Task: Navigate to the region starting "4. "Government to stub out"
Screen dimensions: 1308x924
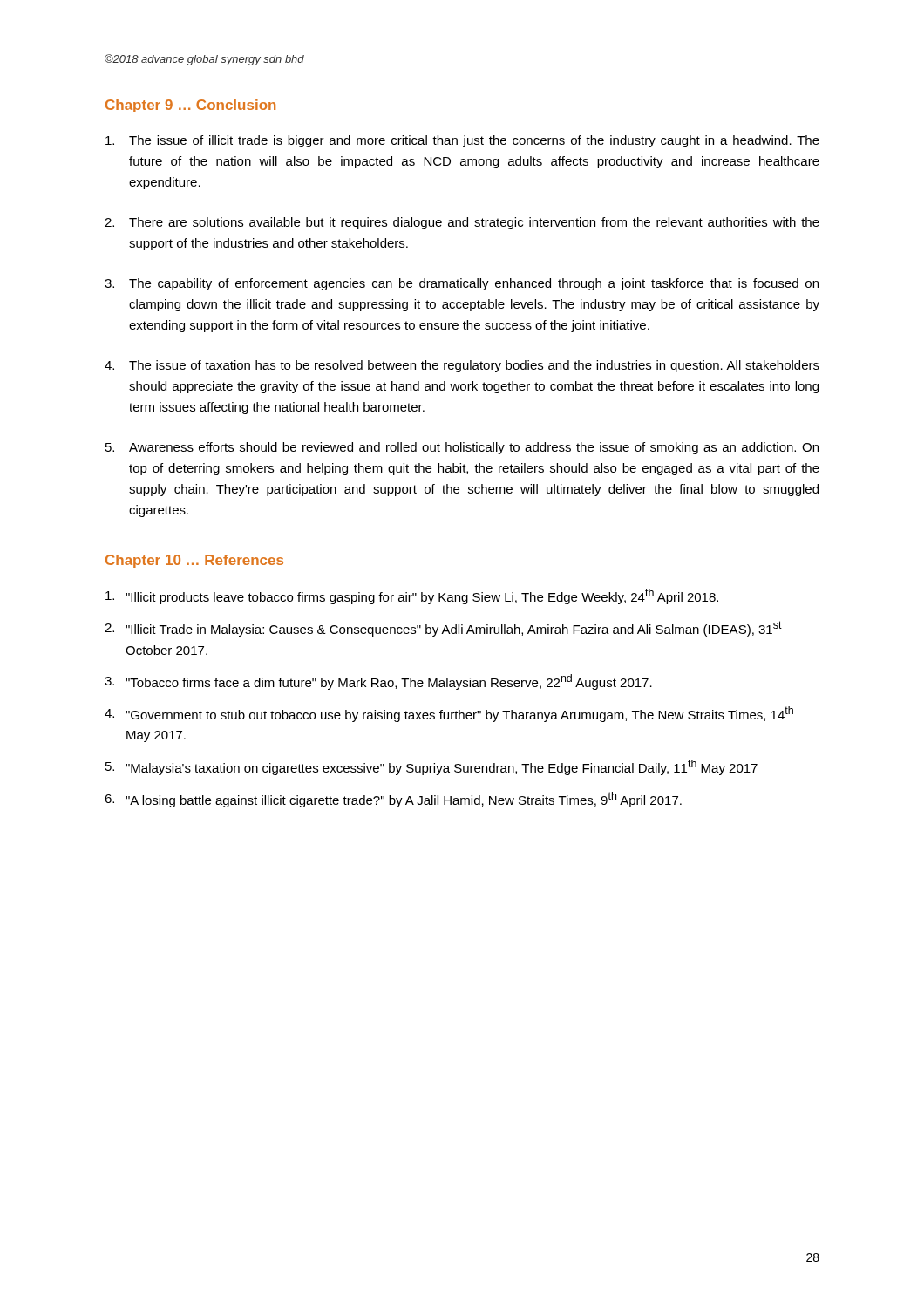Action: click(x=462, y=724)
